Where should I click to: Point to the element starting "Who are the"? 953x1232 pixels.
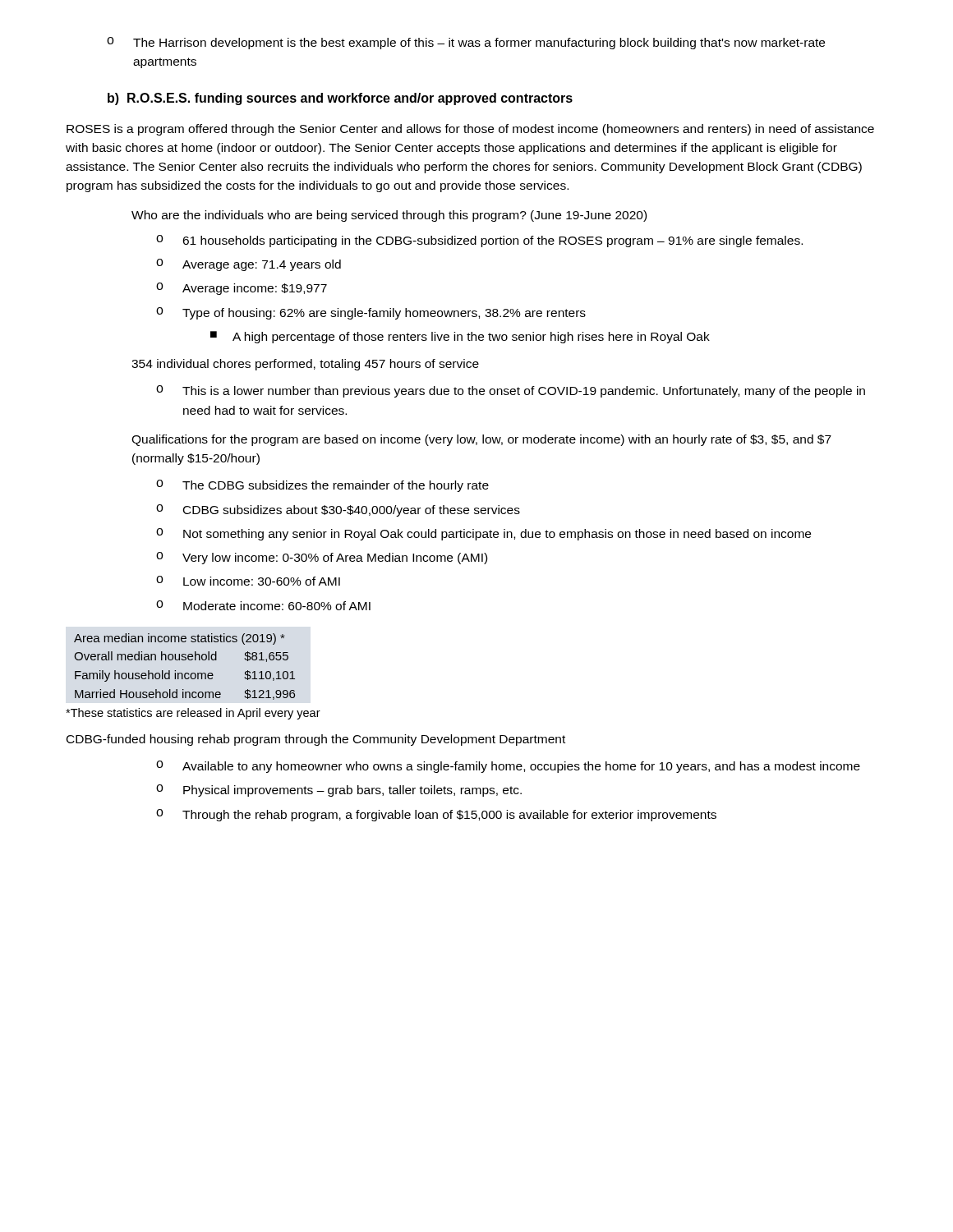(389, 214)
